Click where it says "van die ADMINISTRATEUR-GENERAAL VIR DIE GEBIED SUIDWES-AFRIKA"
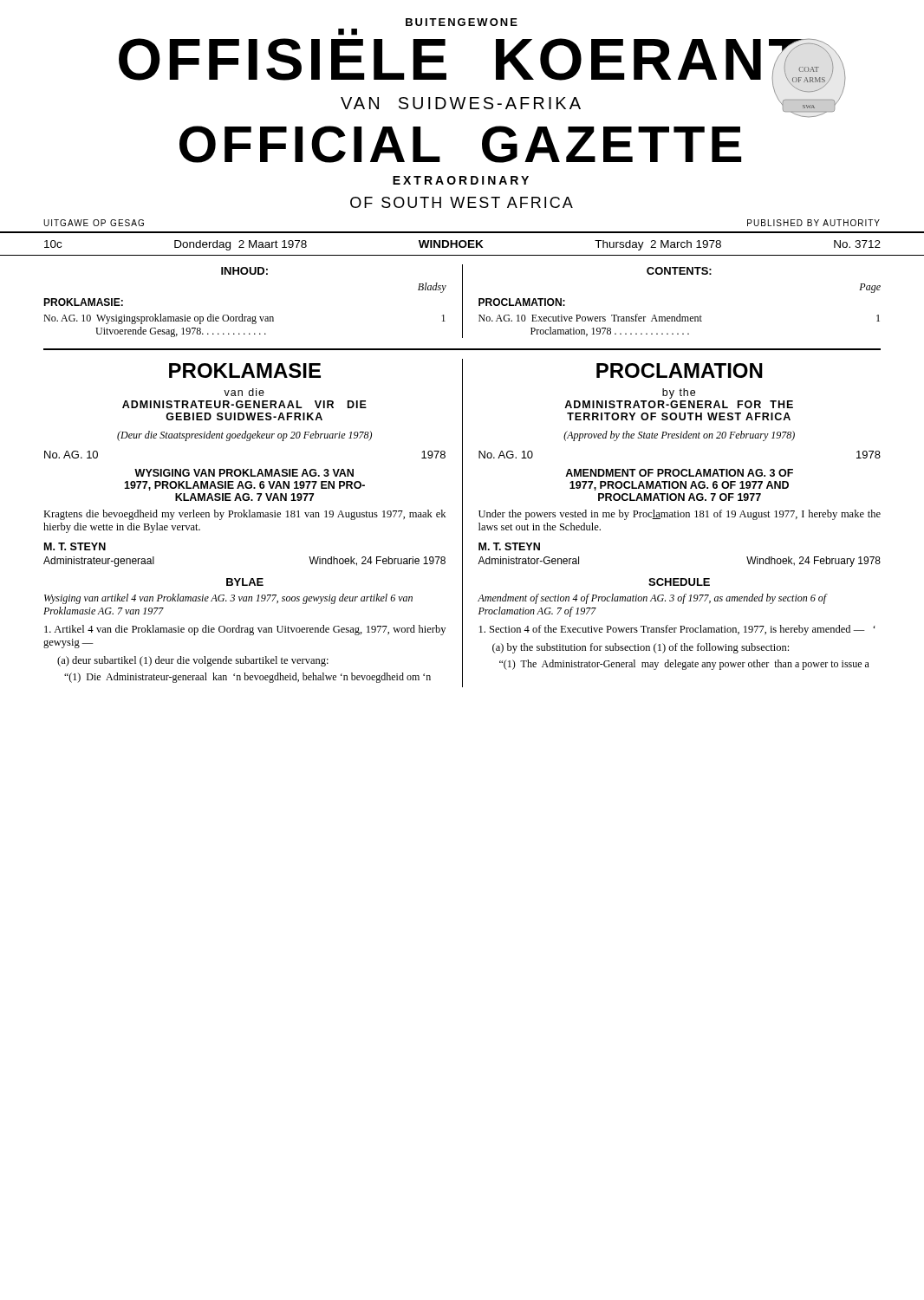Image resolution: width=924 pixels, height=1300 pixels. (245, 405)
